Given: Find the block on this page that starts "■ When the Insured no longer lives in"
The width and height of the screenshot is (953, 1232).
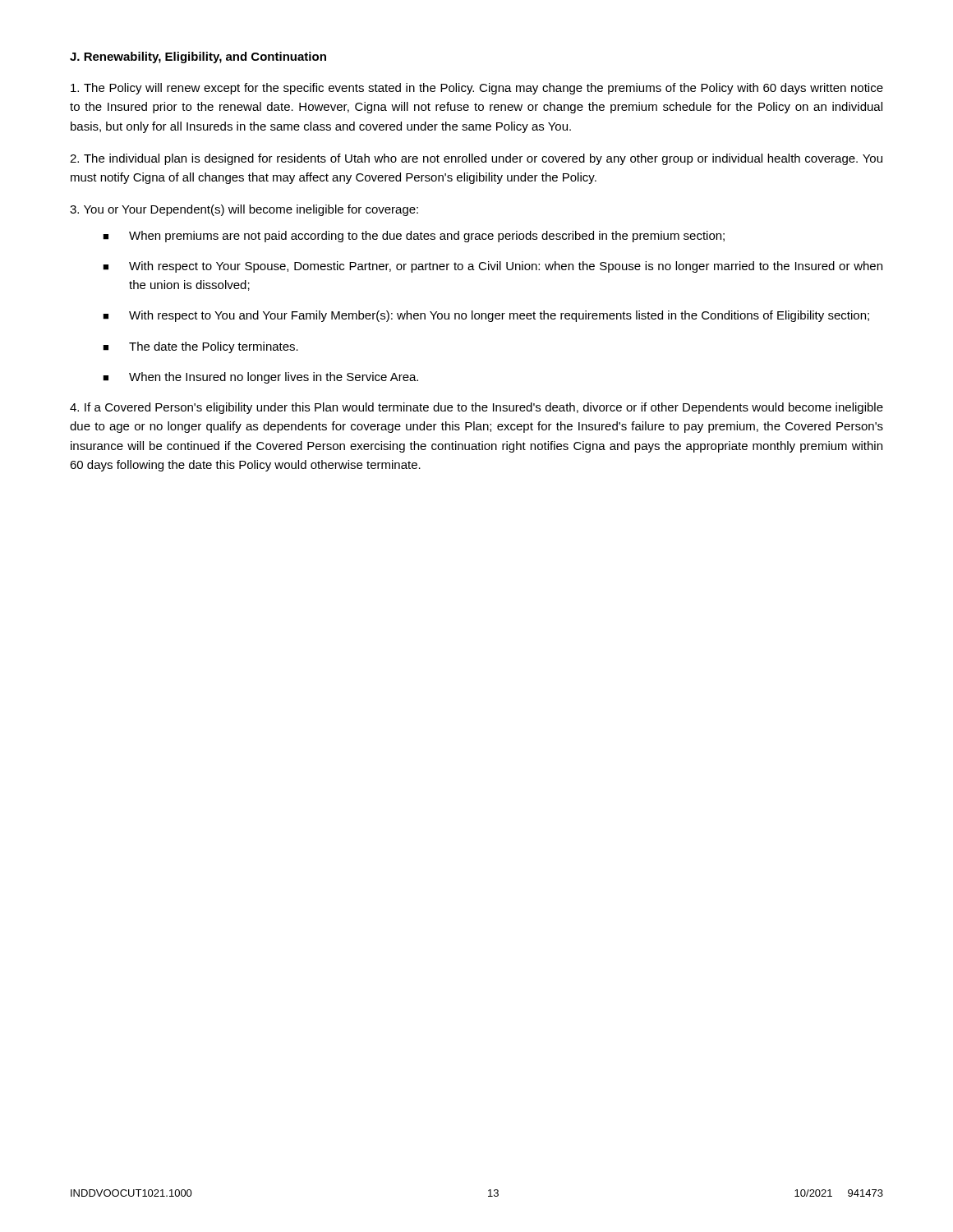Looking at the screenshot, I should pos(260,378).
